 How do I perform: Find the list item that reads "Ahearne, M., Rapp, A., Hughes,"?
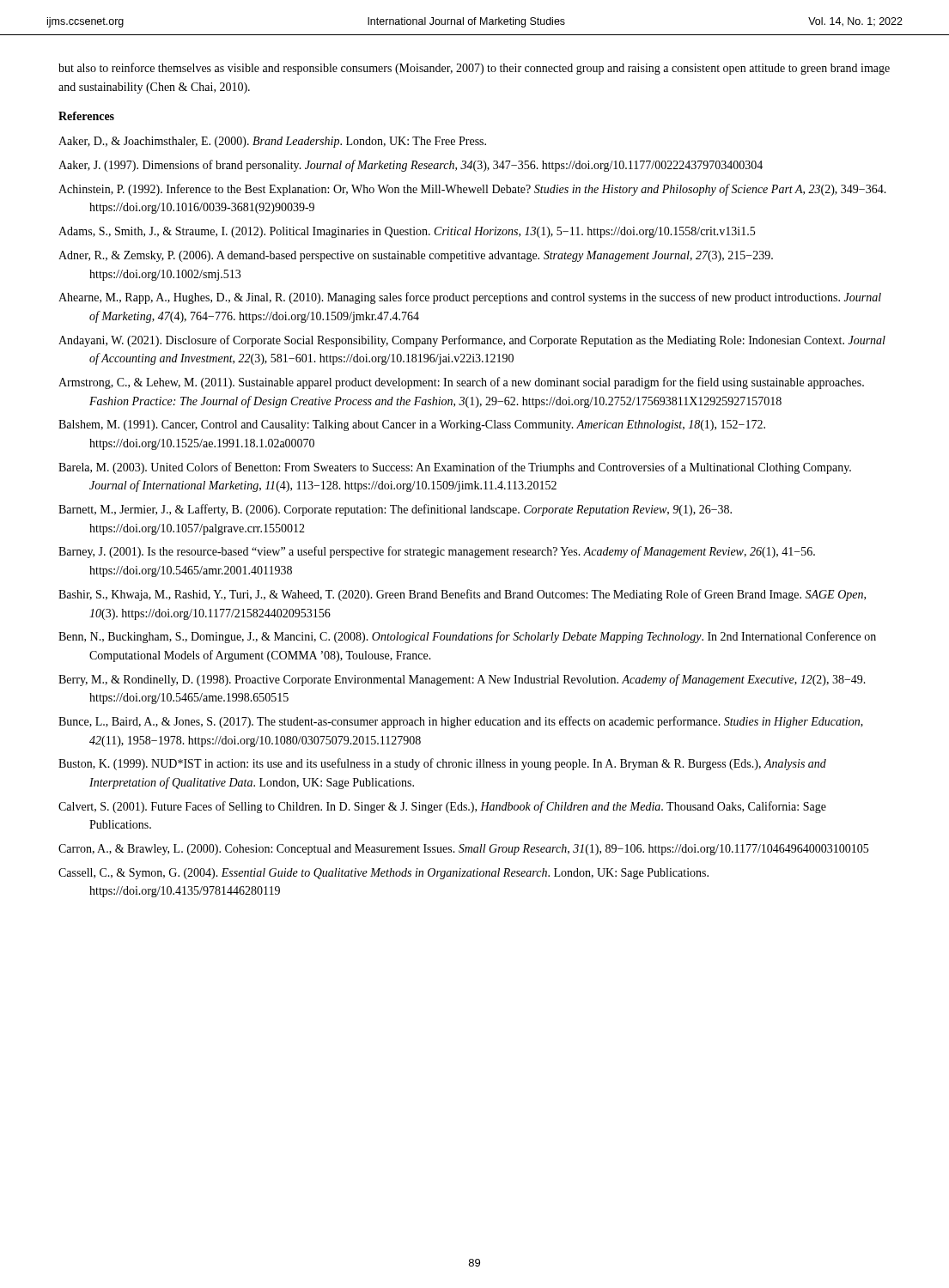[x=470, y=307]
